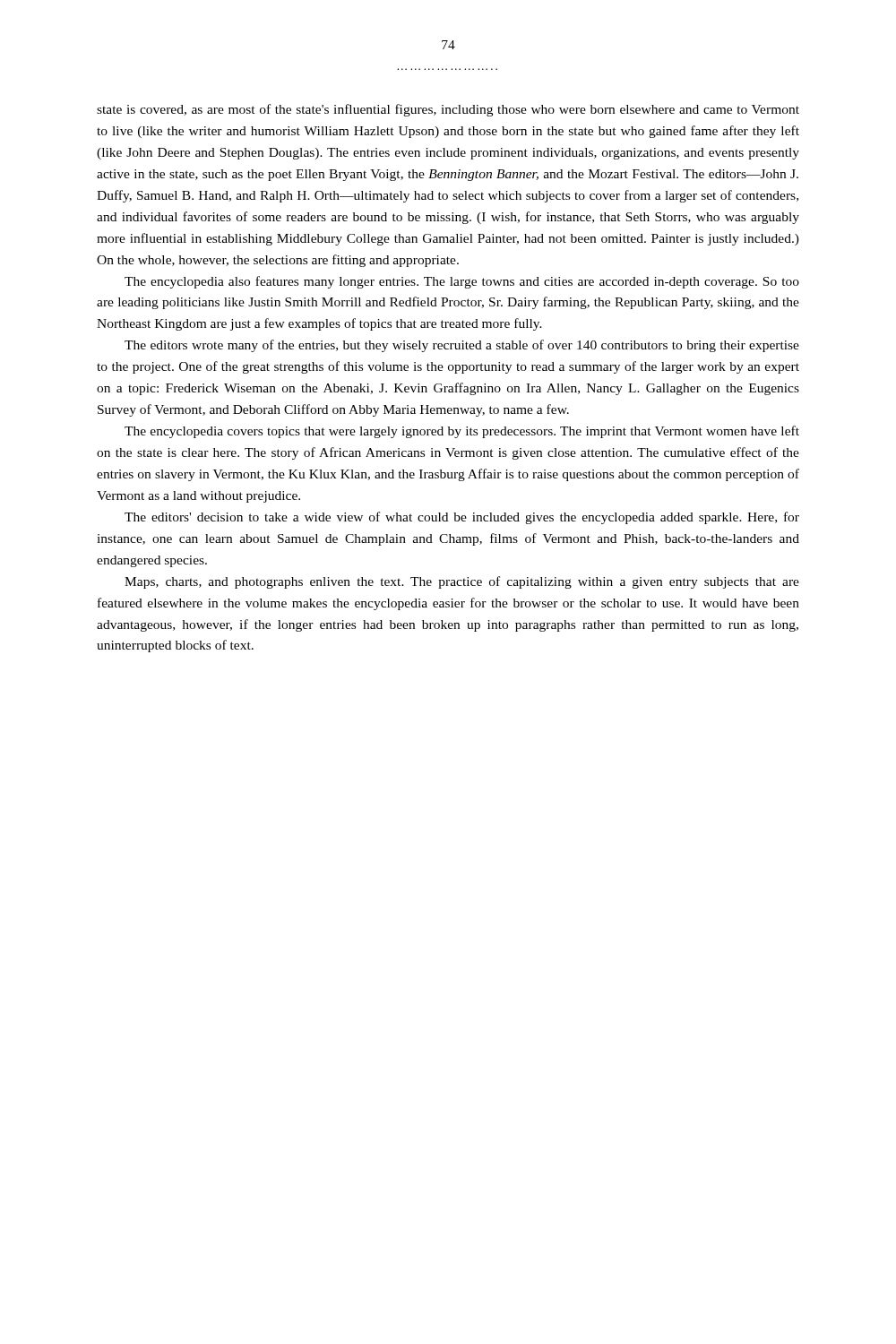Point to the block beginning "state is covered, as are most of the"
The height and width of the screenshot is (1344, 896).
(448, 377)
